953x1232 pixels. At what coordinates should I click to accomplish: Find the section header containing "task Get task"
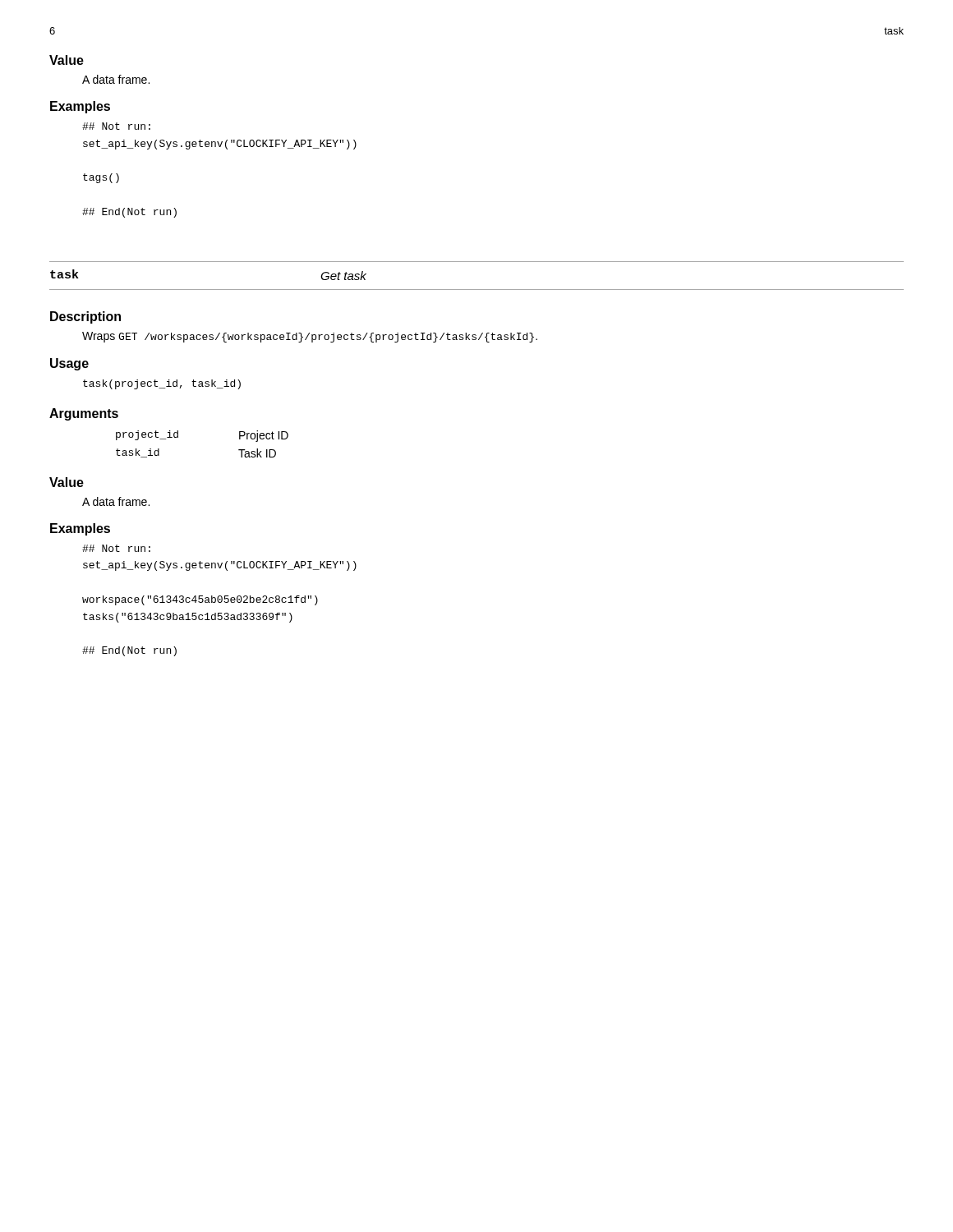(68, 275)
